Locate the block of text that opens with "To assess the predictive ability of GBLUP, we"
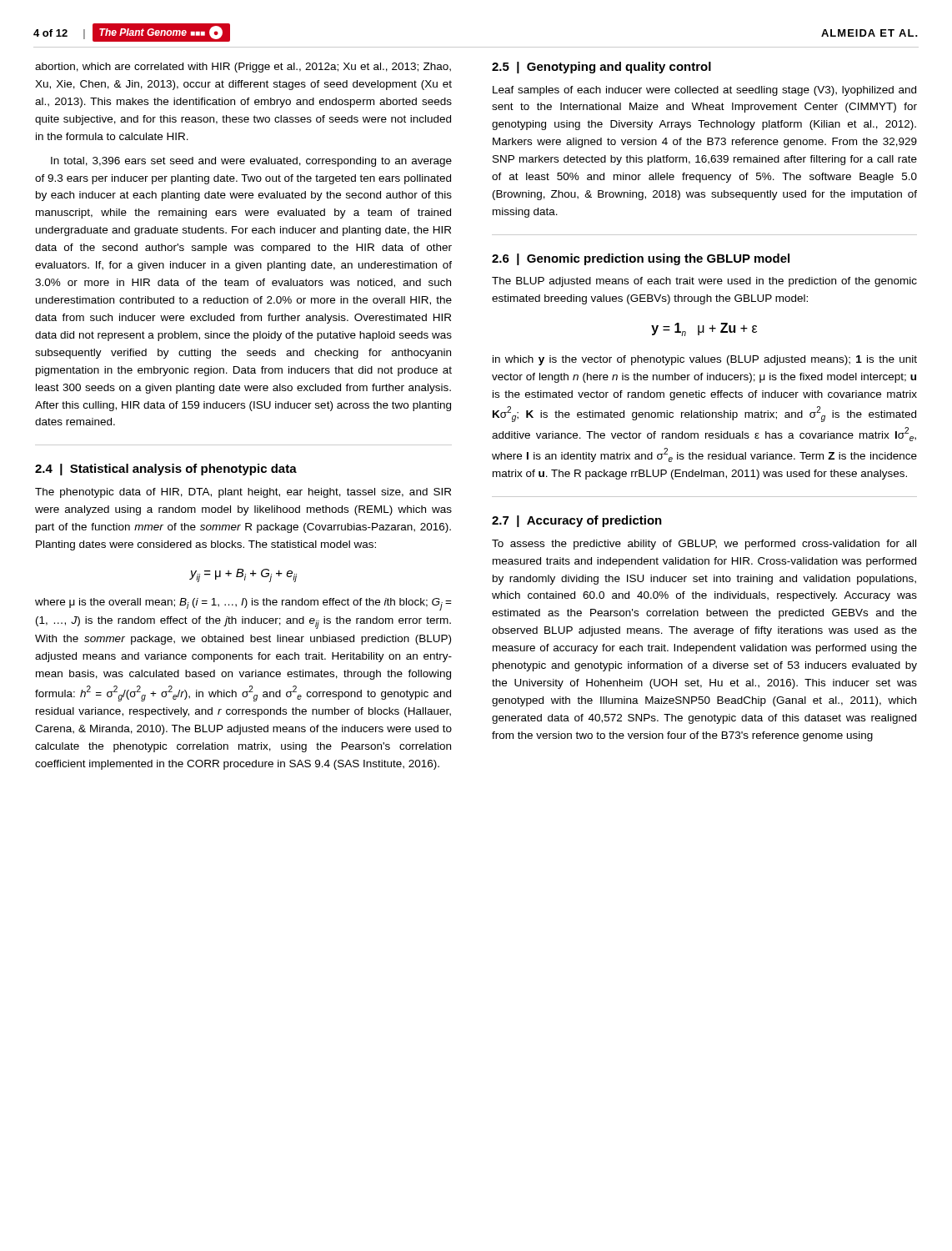Image resolution: width=952 pixels, height=1251 pixels. 704,640
